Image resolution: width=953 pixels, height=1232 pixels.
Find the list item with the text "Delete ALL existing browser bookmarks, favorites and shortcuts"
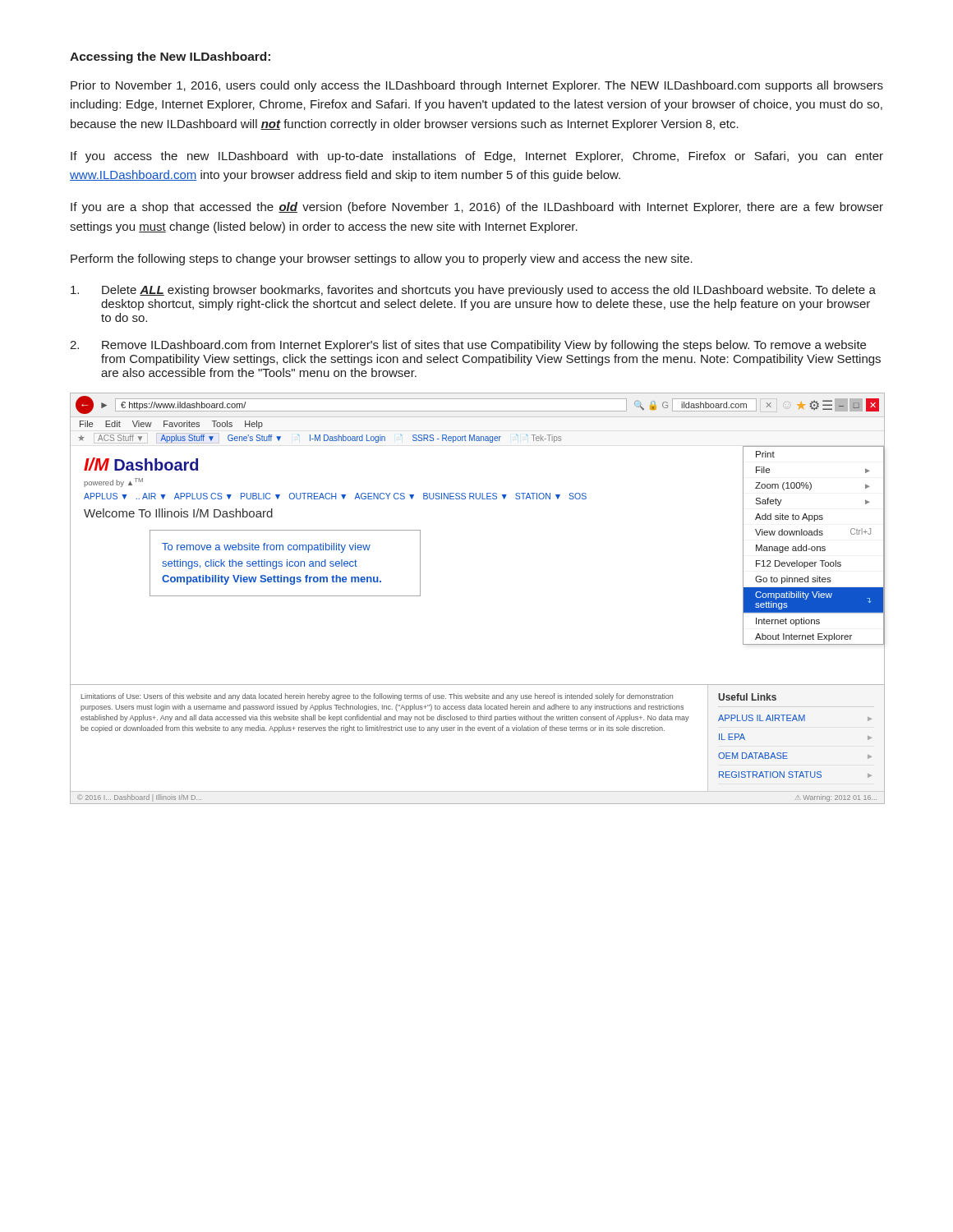click(488, 303)
